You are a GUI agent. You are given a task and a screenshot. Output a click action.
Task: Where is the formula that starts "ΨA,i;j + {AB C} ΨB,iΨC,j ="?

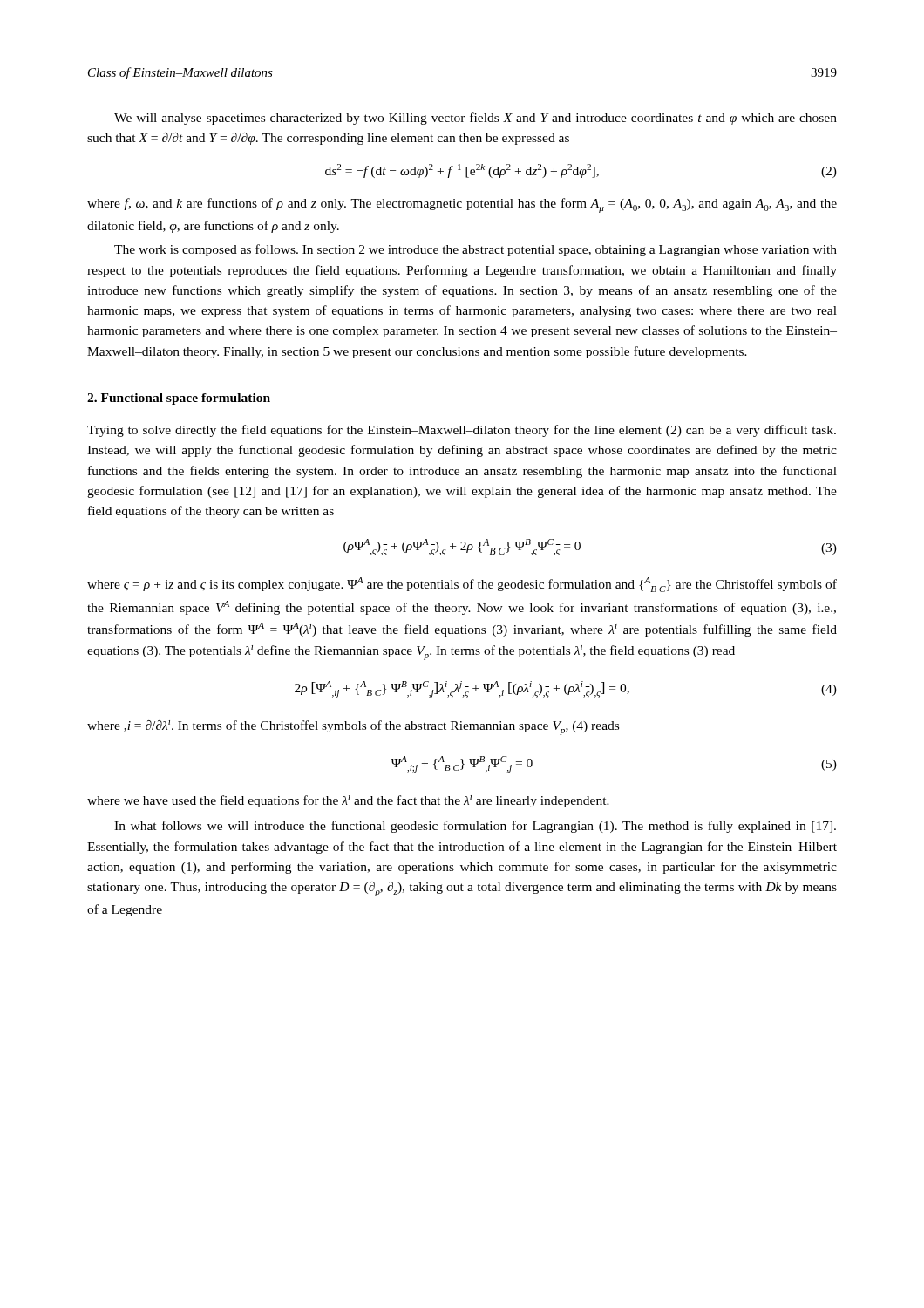point(462,764)
